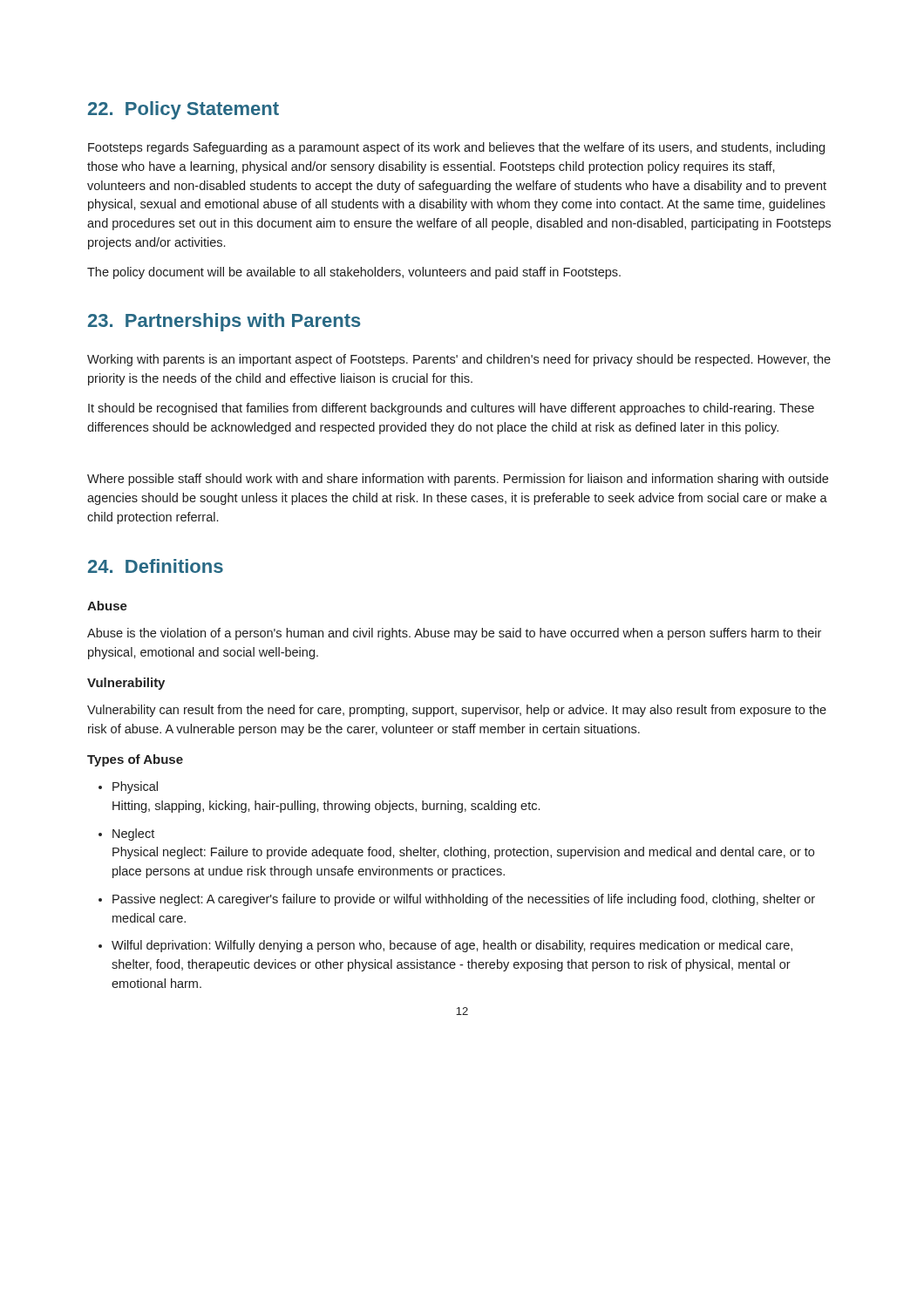Find the block starting "Working with parents"
Image resolution: width=924 pixels, height=1308 pixels.
pyautogui.click(x=462, y=370)
